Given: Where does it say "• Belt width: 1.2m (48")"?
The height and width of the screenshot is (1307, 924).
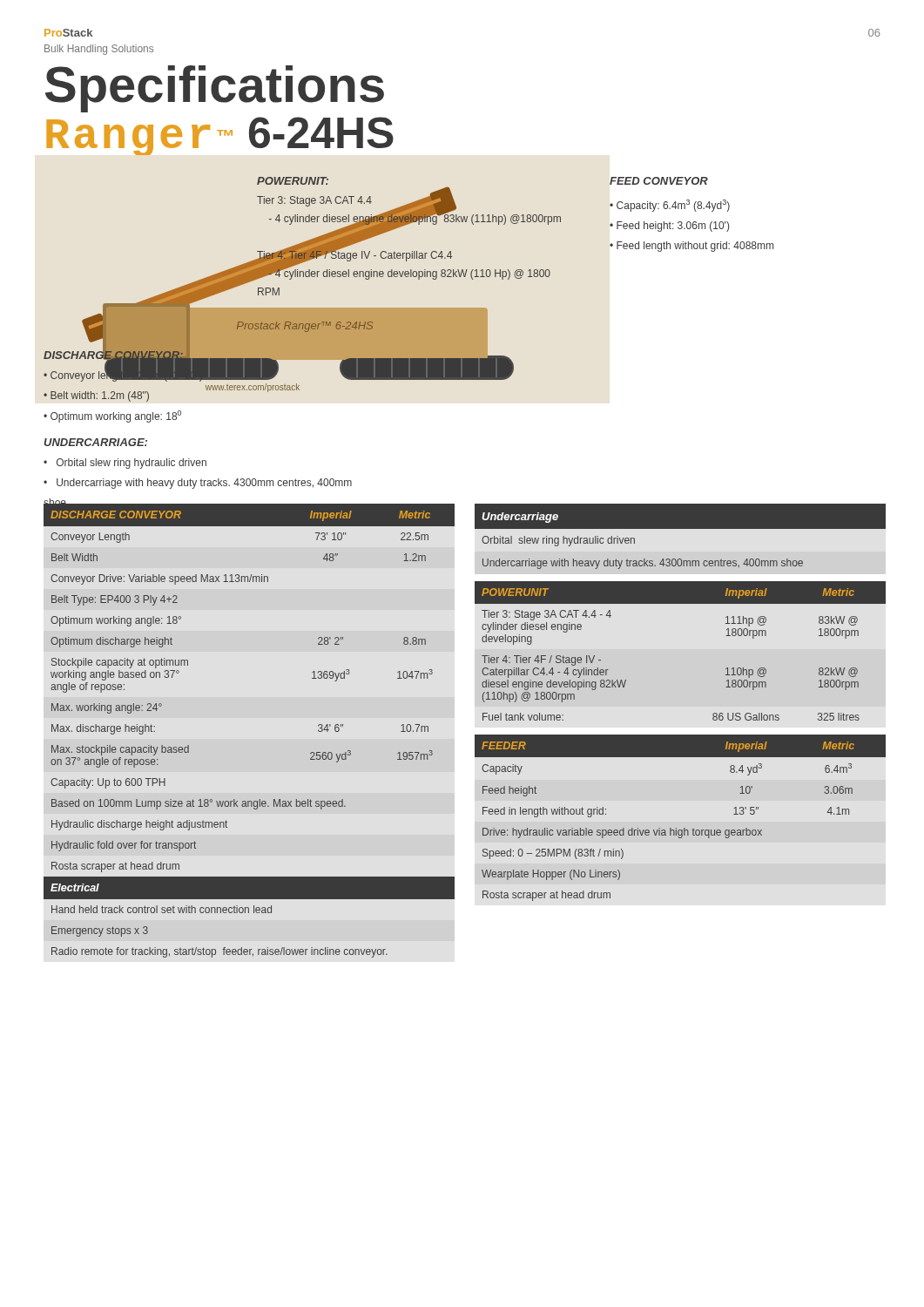Looking at the screenshot, I should point(97,395).
